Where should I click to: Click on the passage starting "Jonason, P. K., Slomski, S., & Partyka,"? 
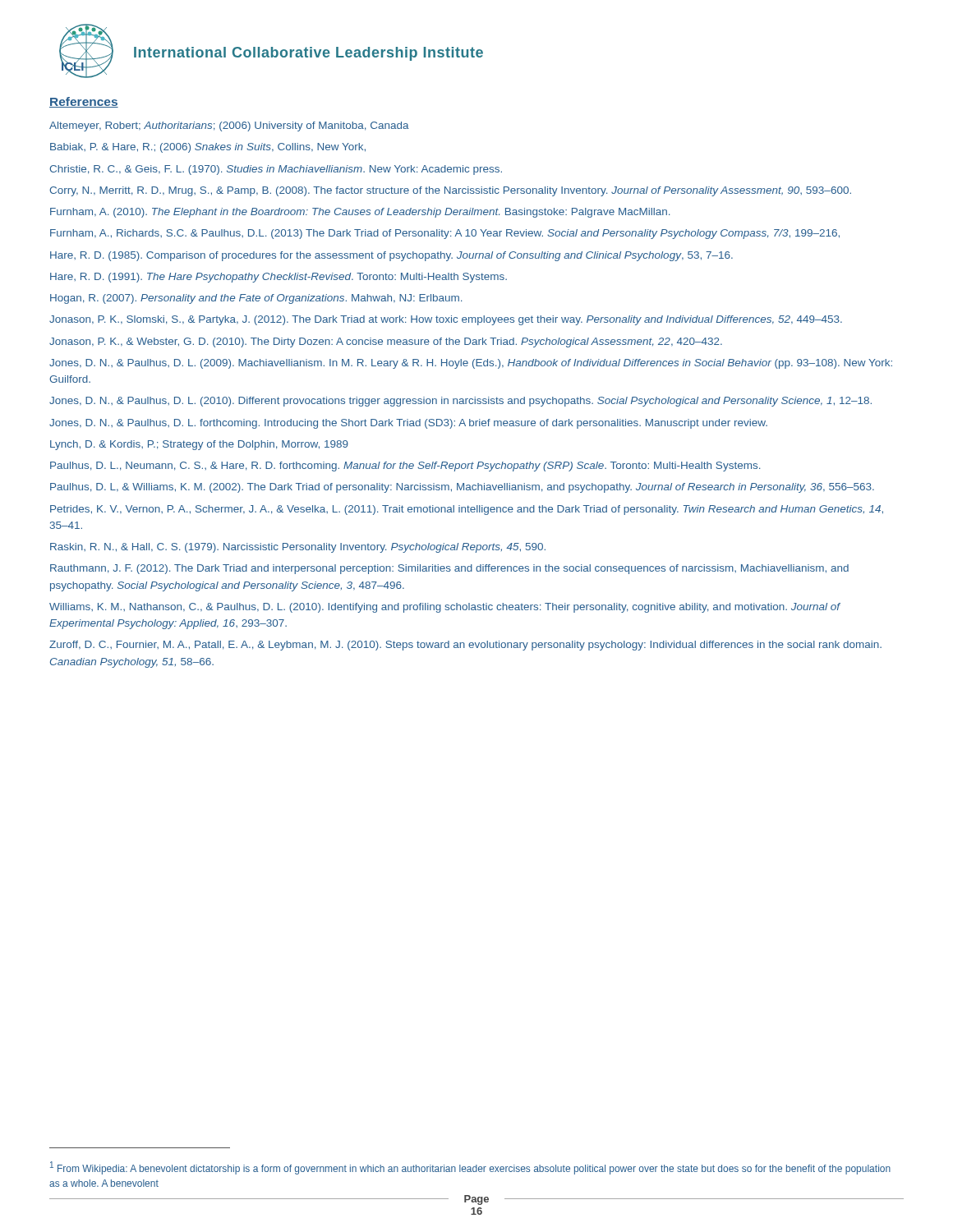coord(446,319)
